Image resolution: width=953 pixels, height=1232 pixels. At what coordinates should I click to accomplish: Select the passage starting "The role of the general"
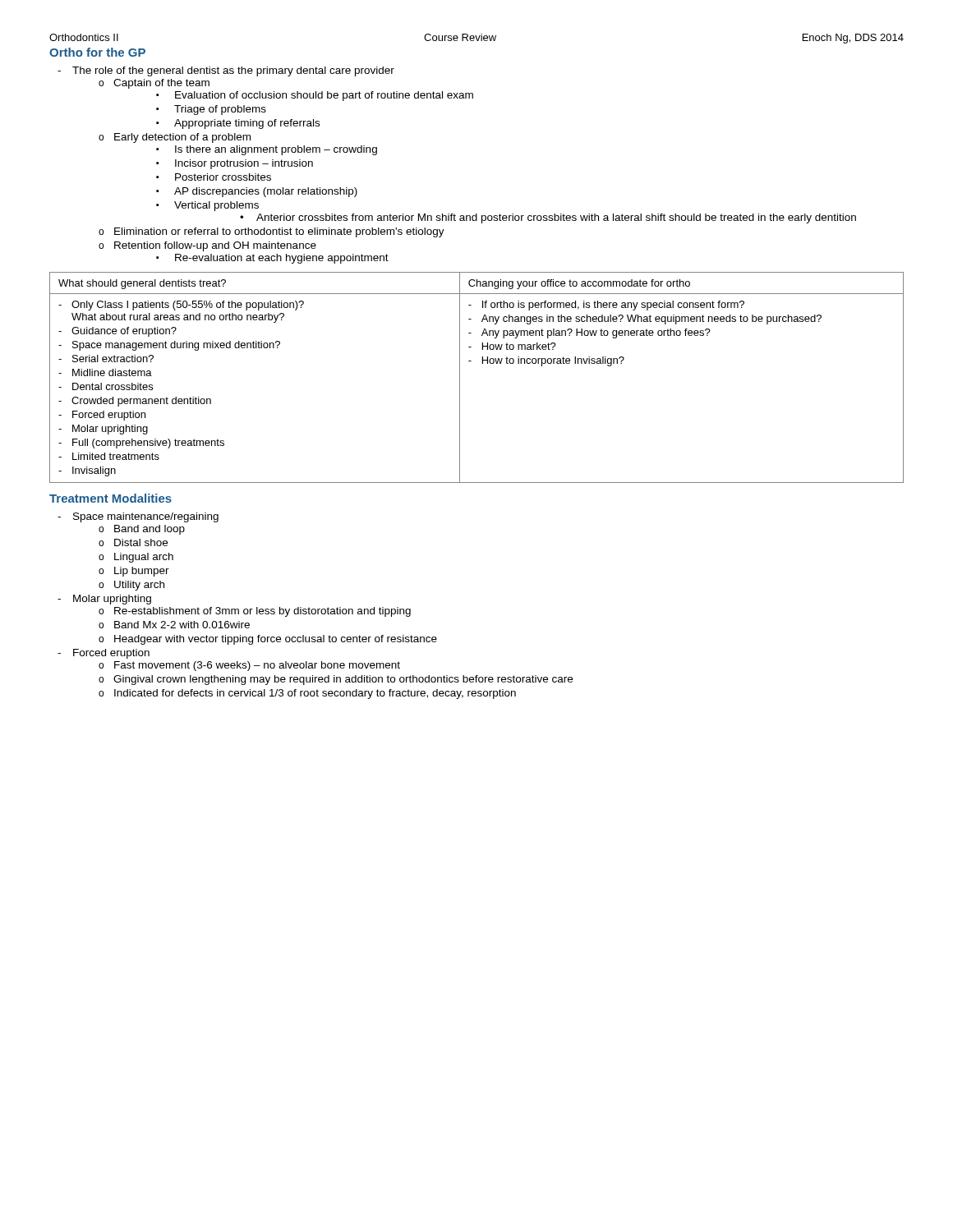pyautogui.click(x=226, y=71)
